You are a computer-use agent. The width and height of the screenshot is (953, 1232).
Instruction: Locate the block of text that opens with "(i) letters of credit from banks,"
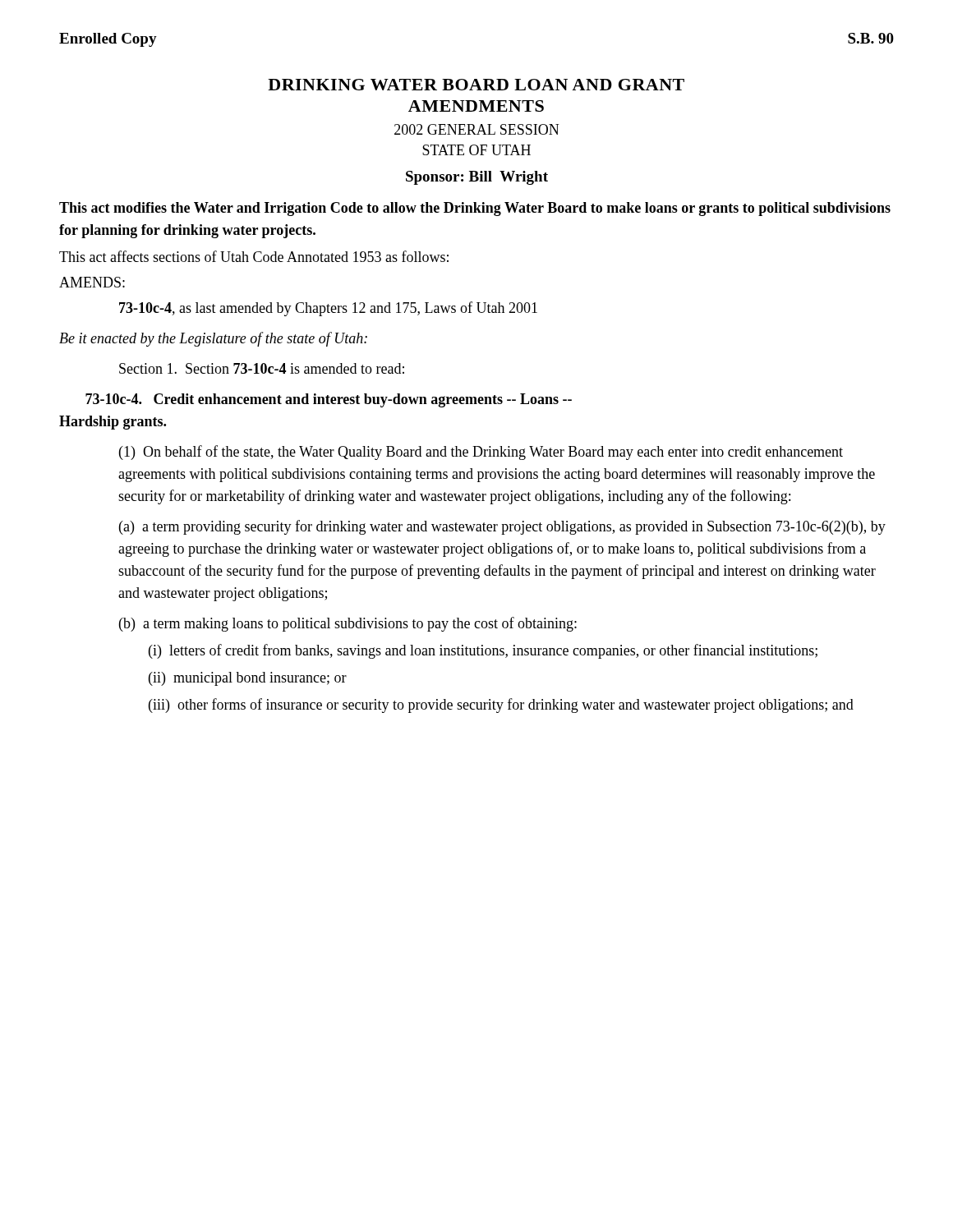click(x=483, y=650)
